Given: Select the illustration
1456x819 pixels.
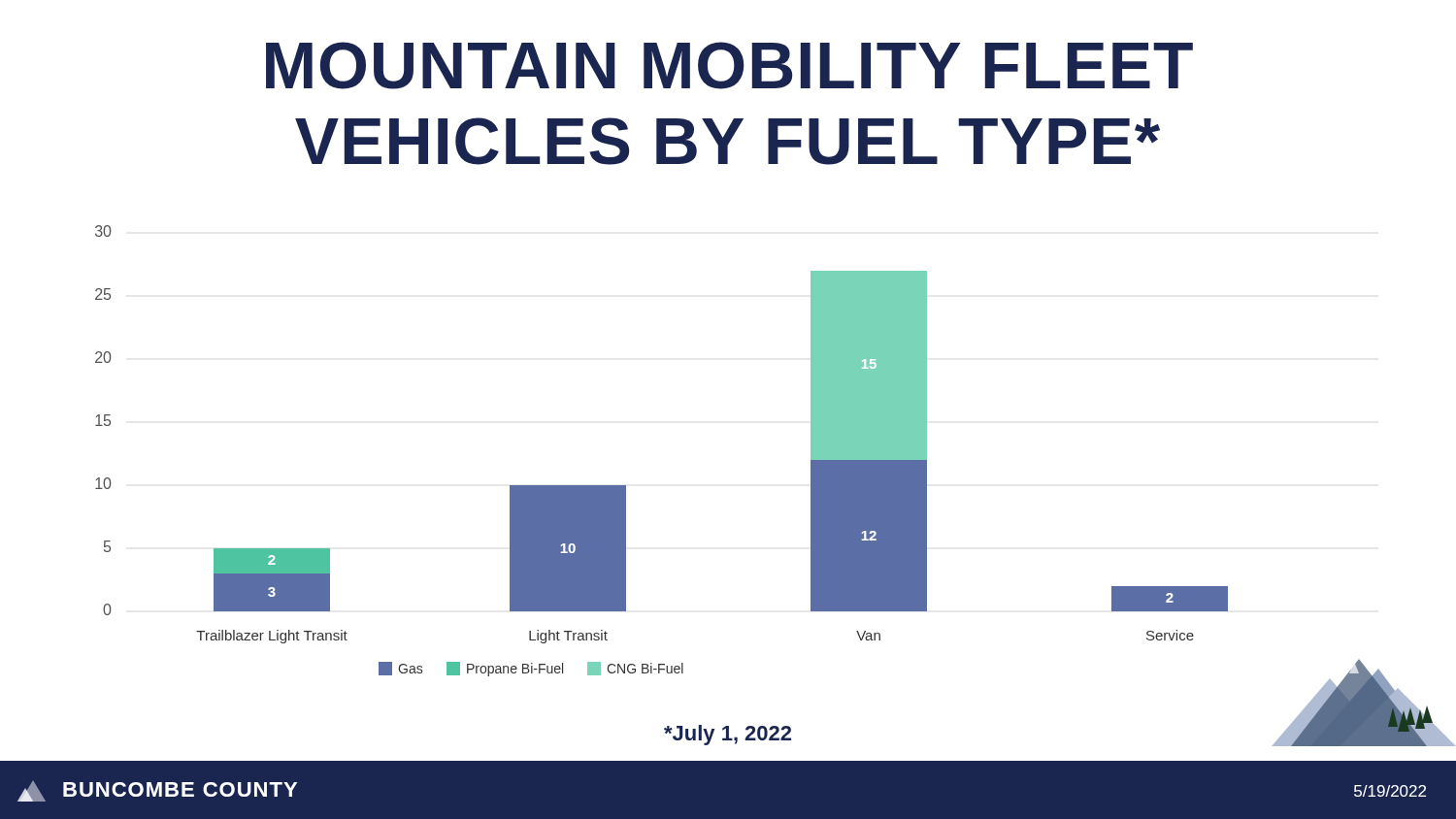Looking at the screenshot, I should pyautogui.click(x=1349, y=703).
